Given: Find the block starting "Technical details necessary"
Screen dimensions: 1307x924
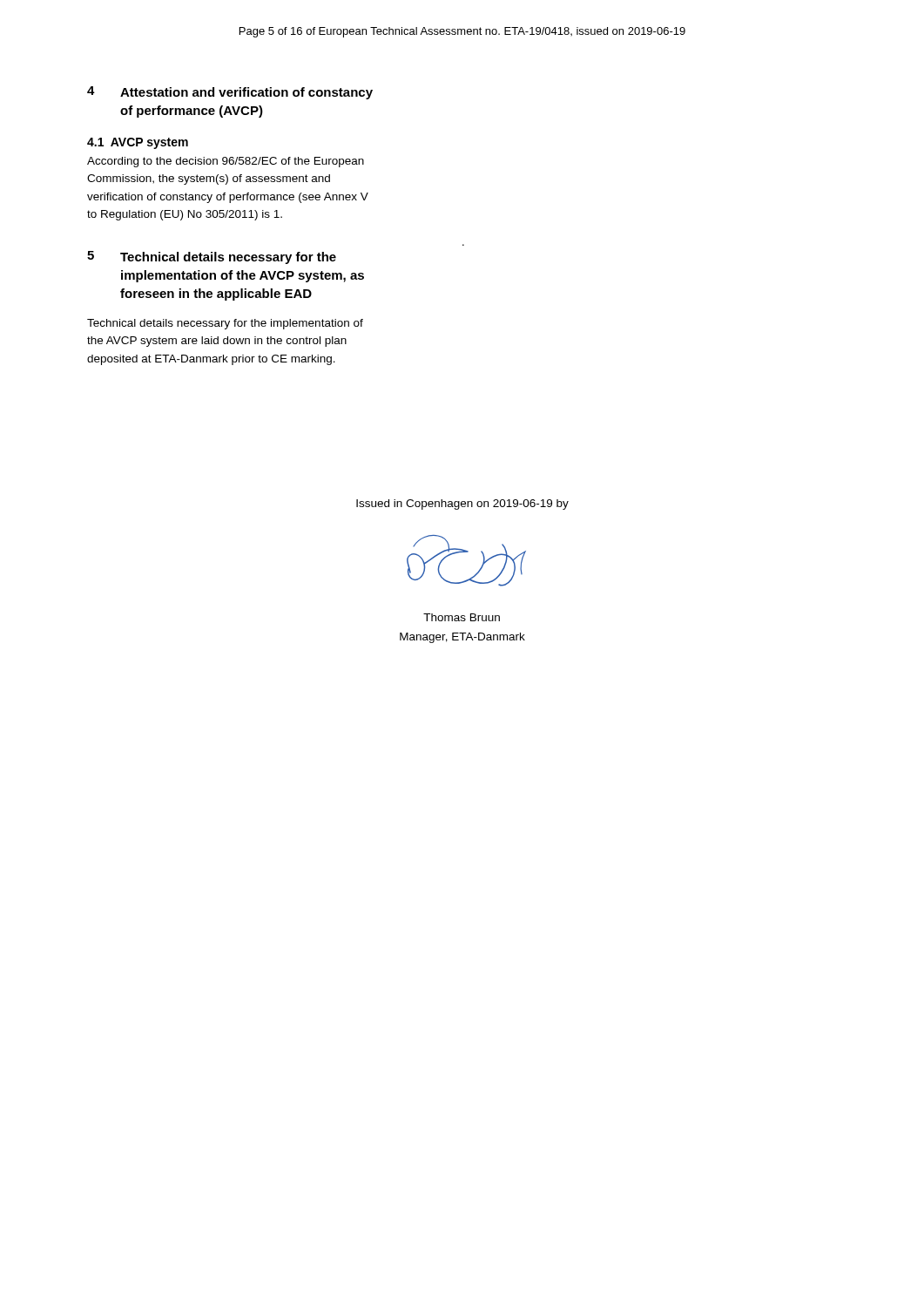Looking at the screenshot, I should click(225, 340).
